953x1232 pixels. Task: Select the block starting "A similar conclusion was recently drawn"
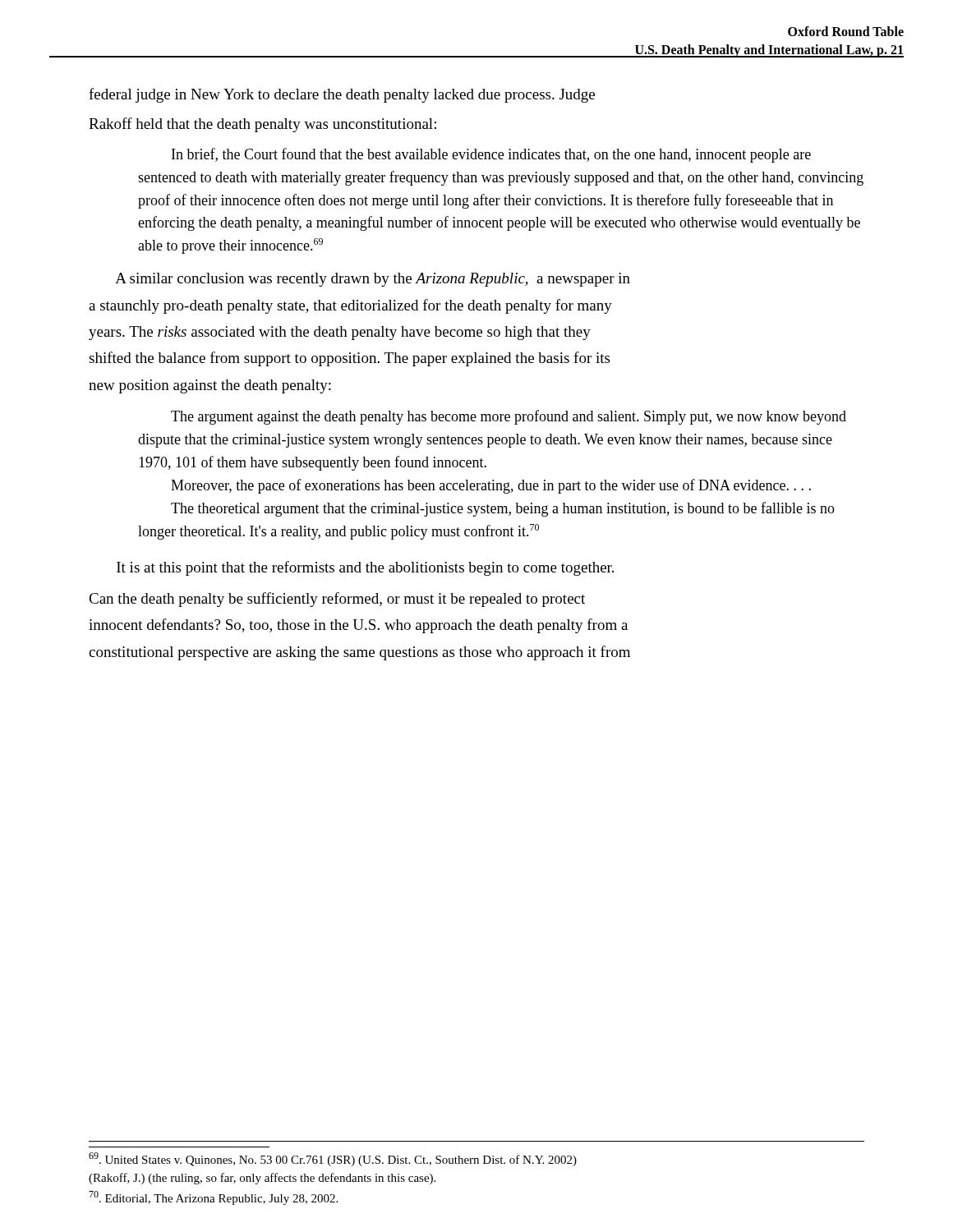coord(359,278)
